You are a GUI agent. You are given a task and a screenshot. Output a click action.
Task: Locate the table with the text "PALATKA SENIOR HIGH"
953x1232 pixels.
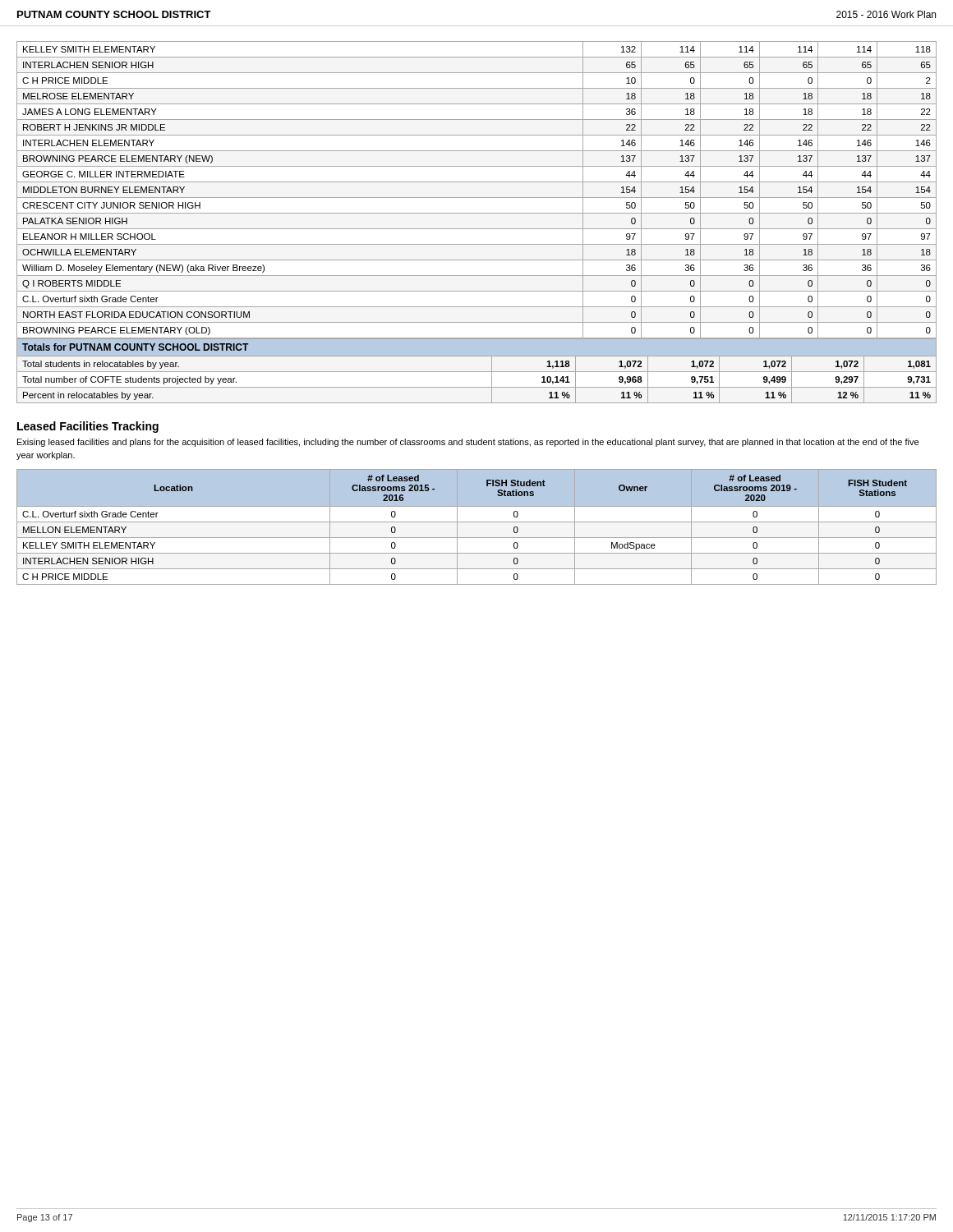476,190
